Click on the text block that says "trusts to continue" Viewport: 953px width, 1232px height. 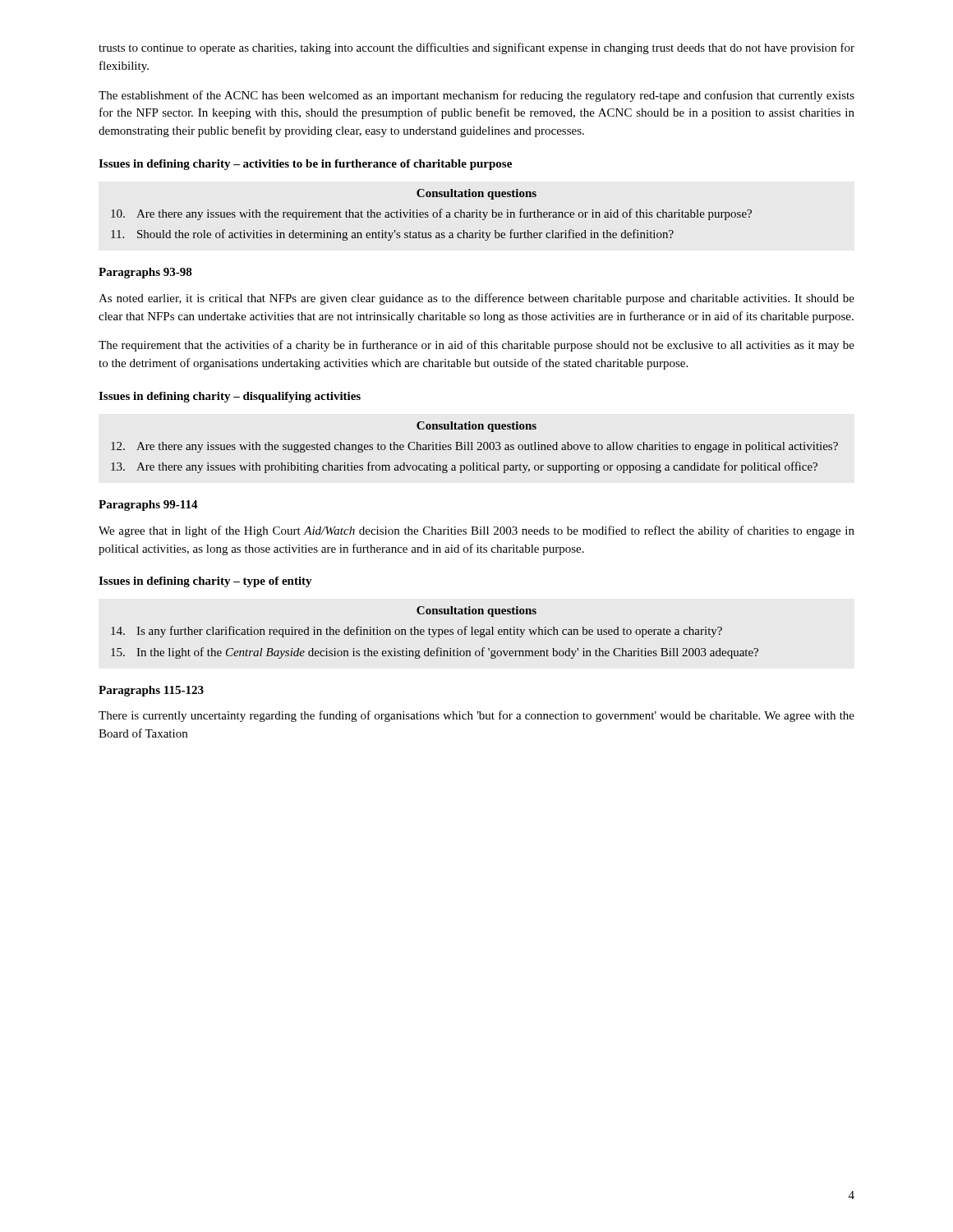[476, 90]
